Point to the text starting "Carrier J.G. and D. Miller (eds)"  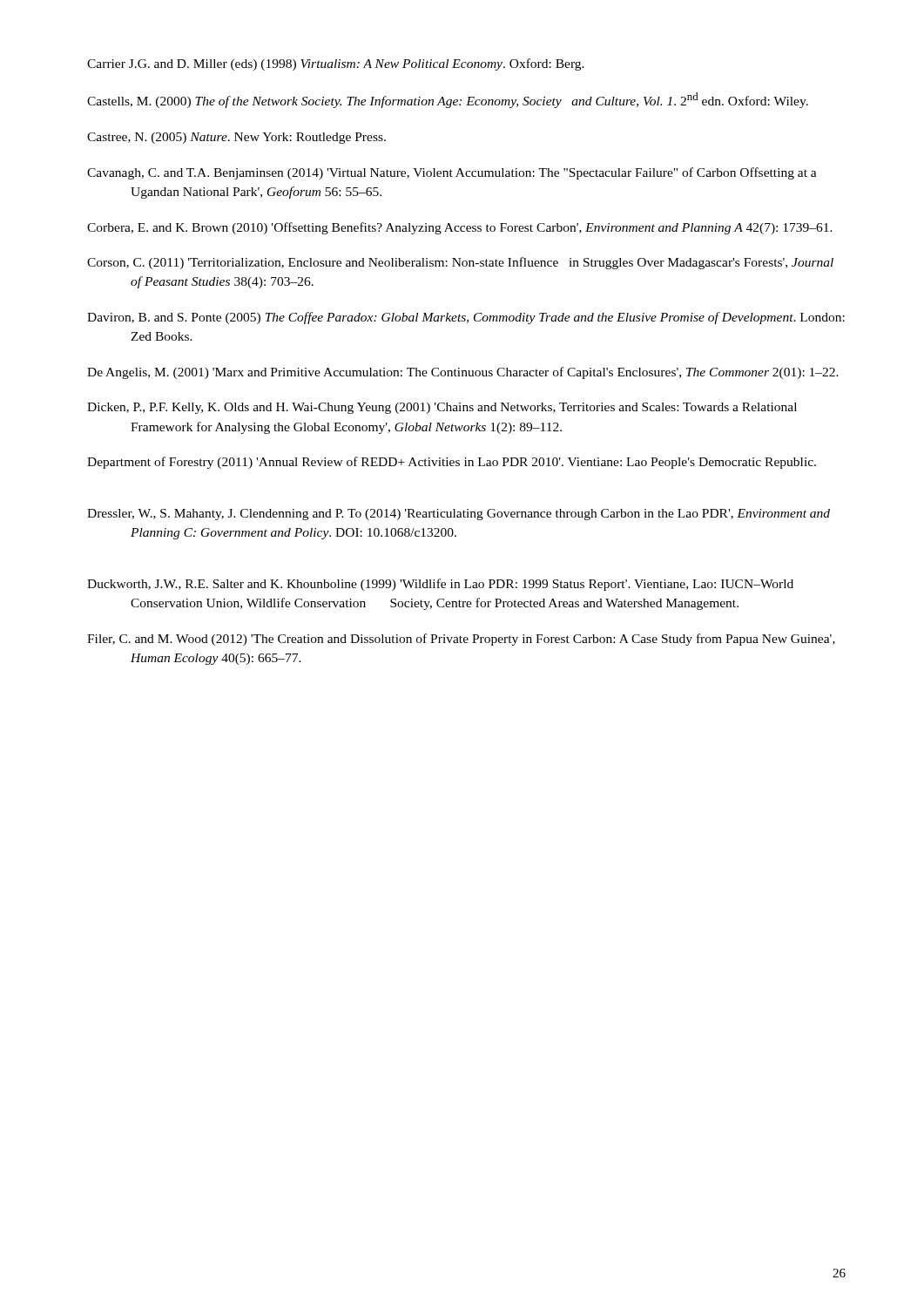(x=336, y=63)
